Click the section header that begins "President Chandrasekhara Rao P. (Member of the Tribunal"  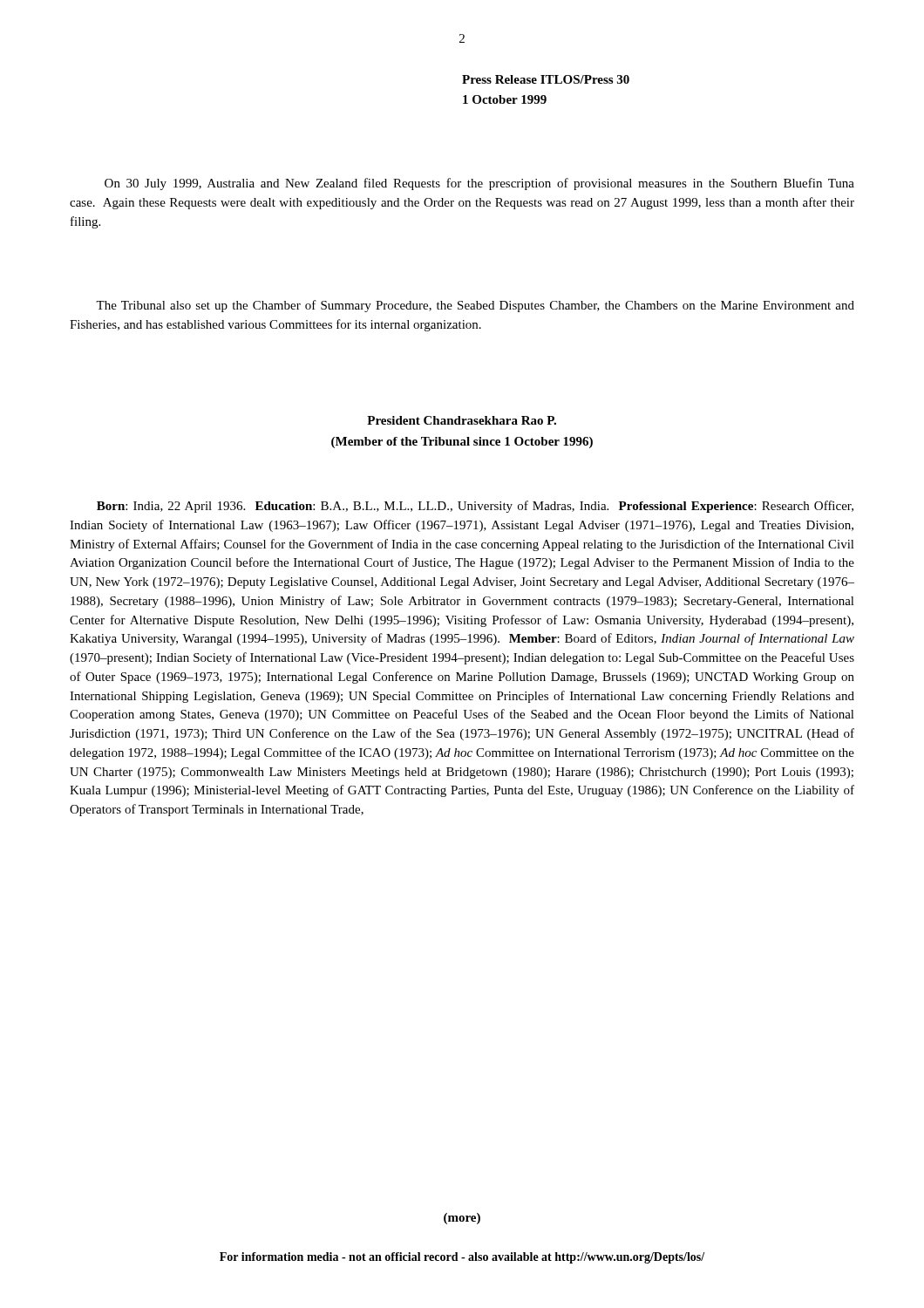point(462,431)
